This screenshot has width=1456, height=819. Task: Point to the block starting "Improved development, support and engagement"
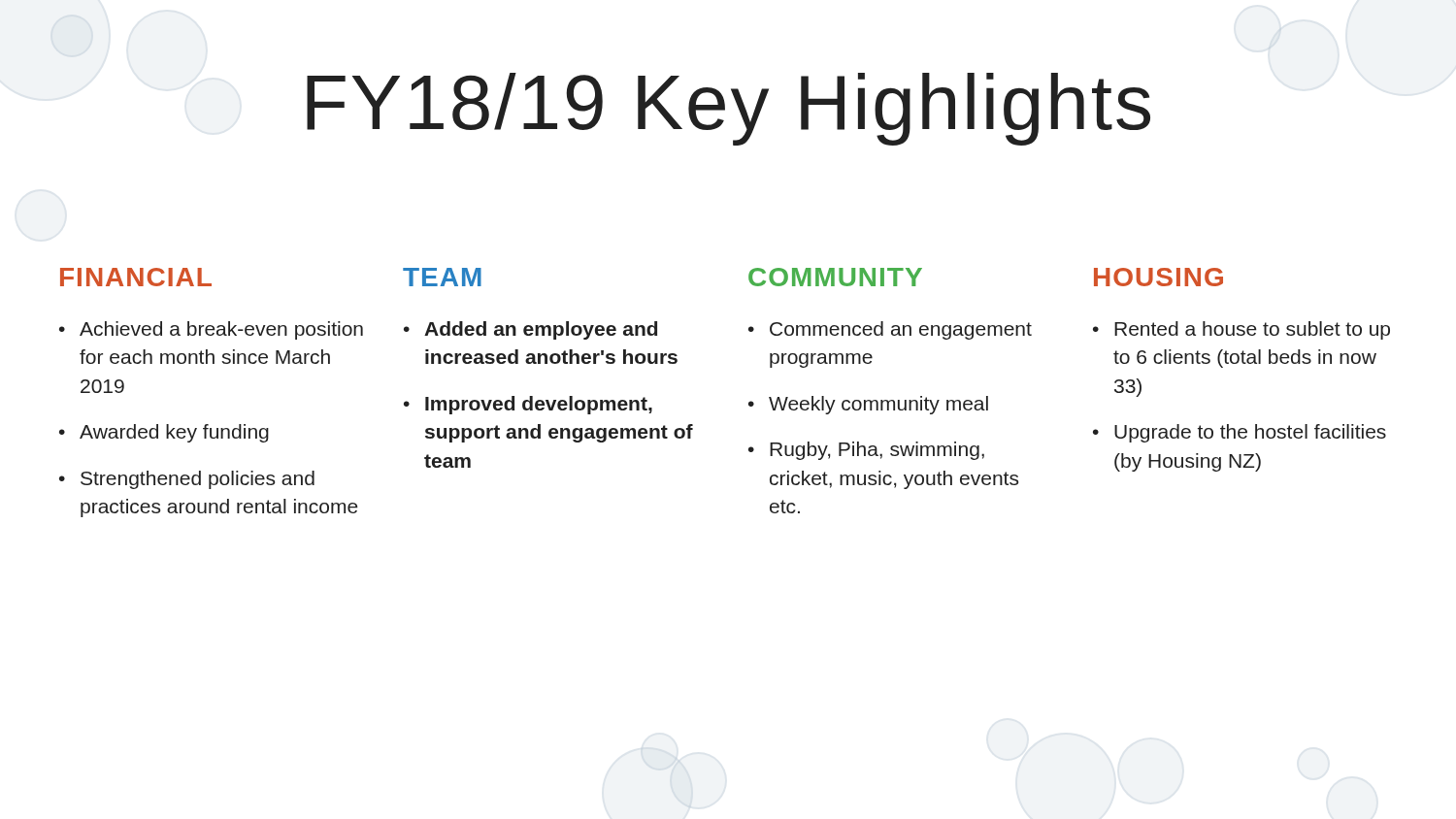pos(558,431)
